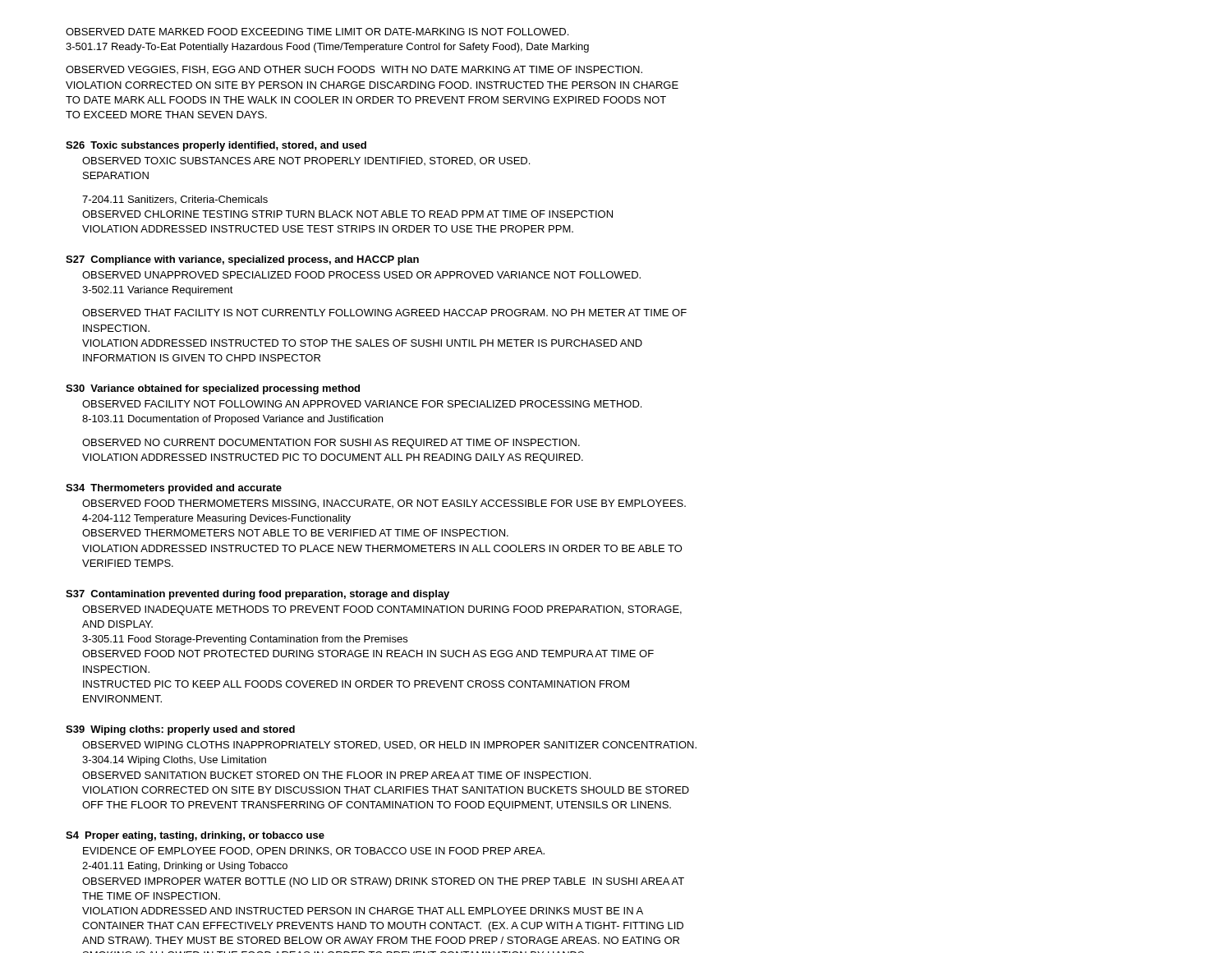Locate the region starting "S34 Thermometers provided and accurate"
1232x953 pixels.
click(x=174, y=488)
